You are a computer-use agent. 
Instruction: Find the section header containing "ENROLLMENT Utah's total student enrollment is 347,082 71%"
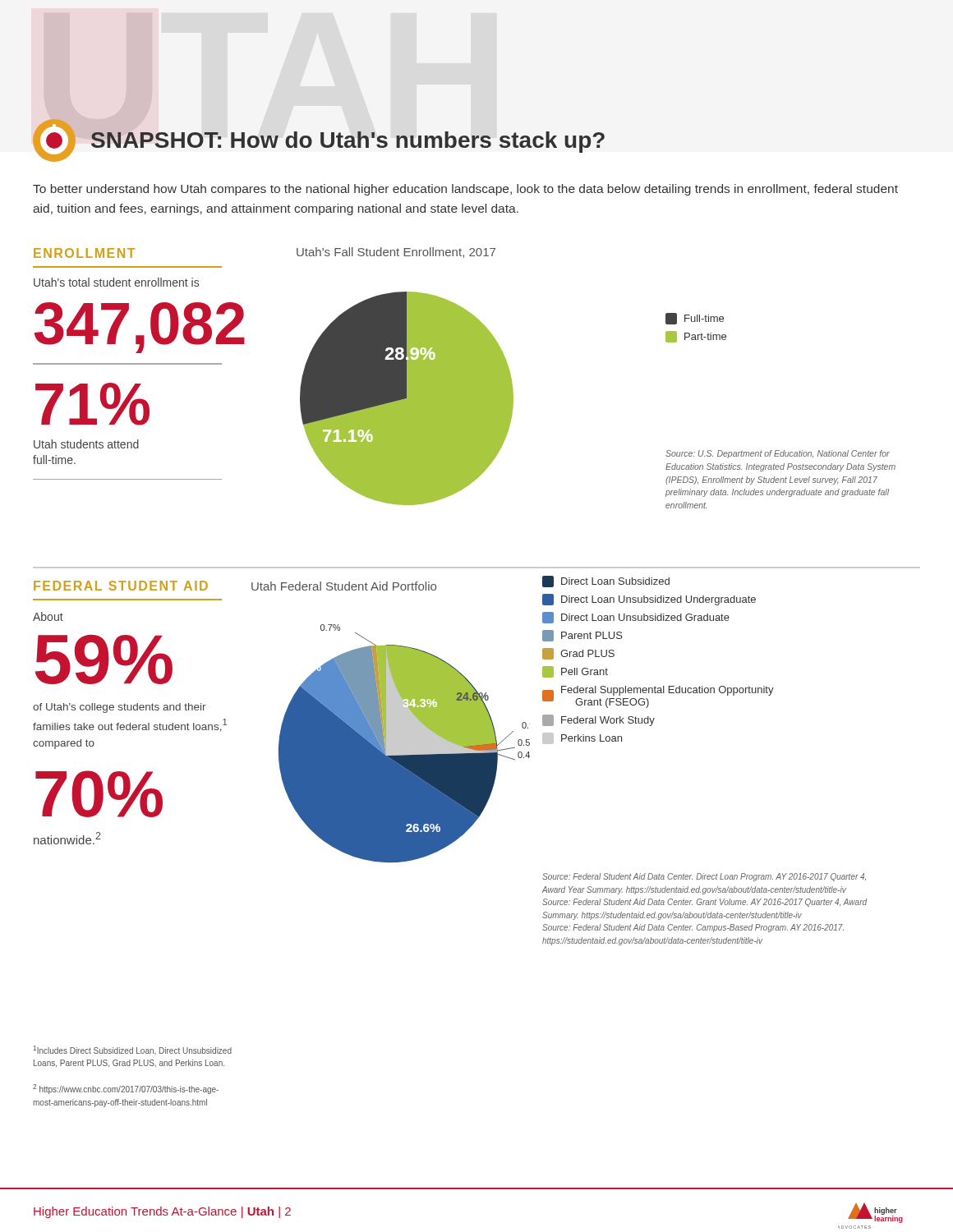140,363
